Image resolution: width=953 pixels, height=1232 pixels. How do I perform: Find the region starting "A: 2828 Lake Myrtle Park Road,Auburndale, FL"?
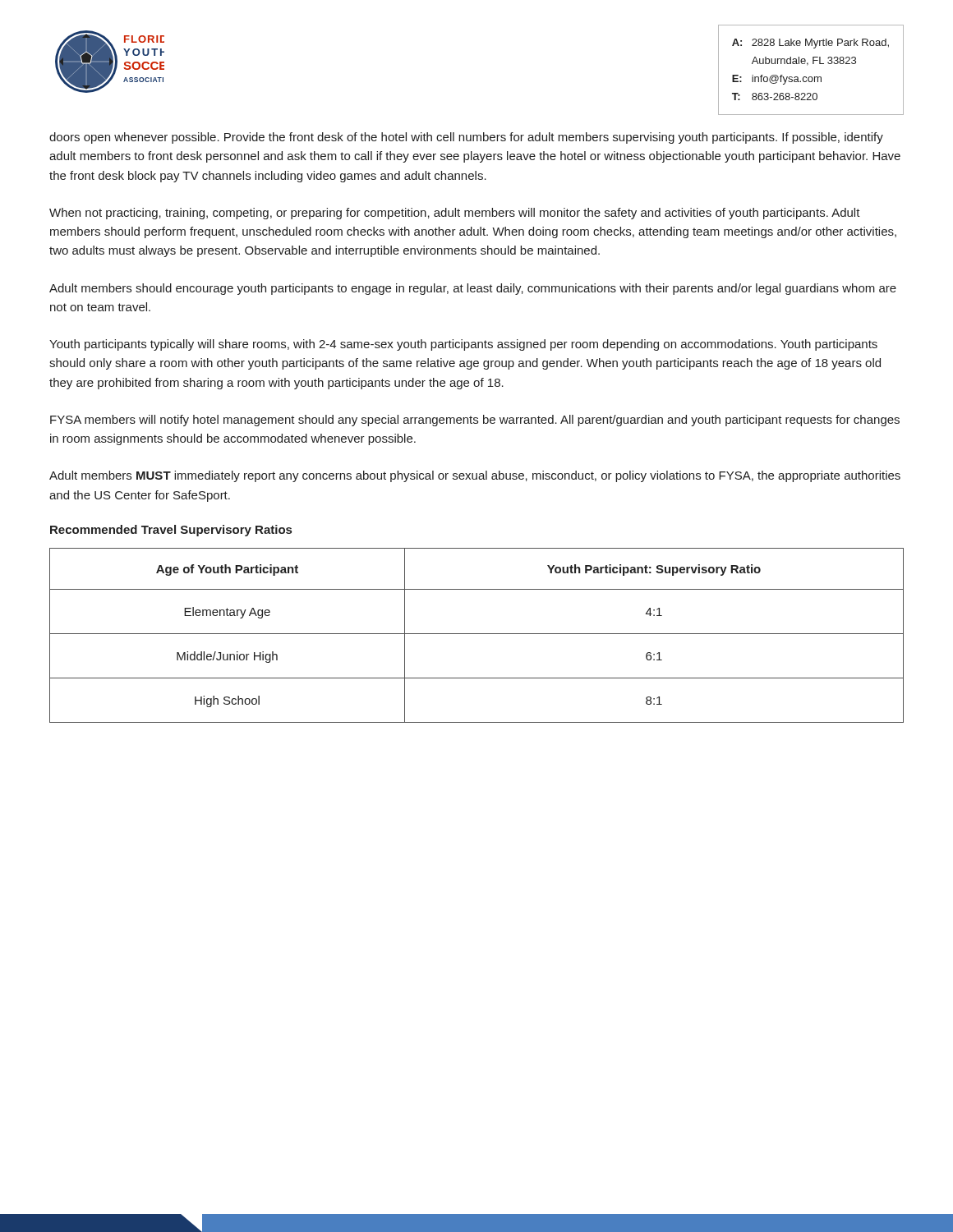pos(811,70)
